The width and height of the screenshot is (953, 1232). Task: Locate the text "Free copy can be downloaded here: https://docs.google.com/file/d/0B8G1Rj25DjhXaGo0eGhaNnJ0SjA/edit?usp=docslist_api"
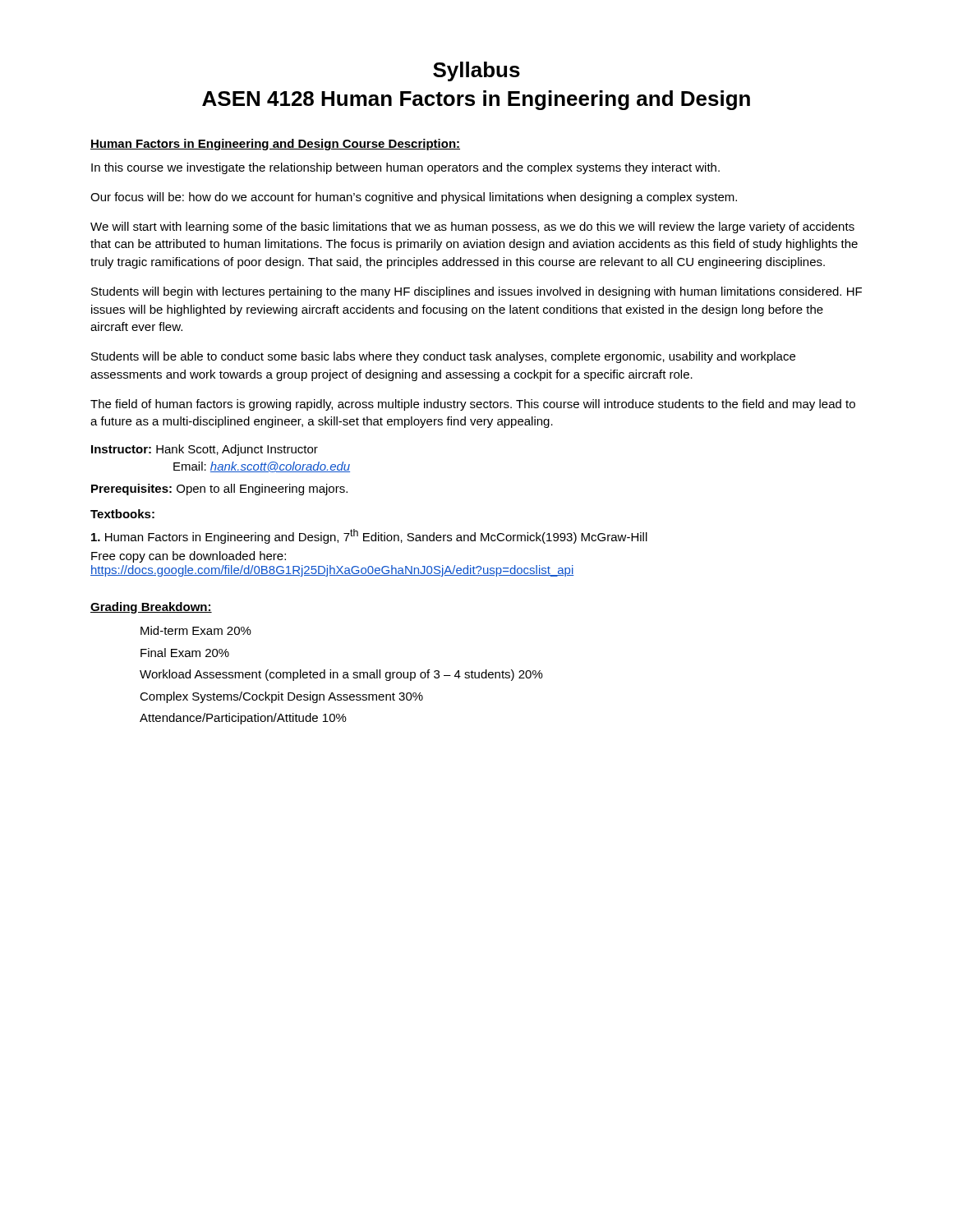pos(332,563)
